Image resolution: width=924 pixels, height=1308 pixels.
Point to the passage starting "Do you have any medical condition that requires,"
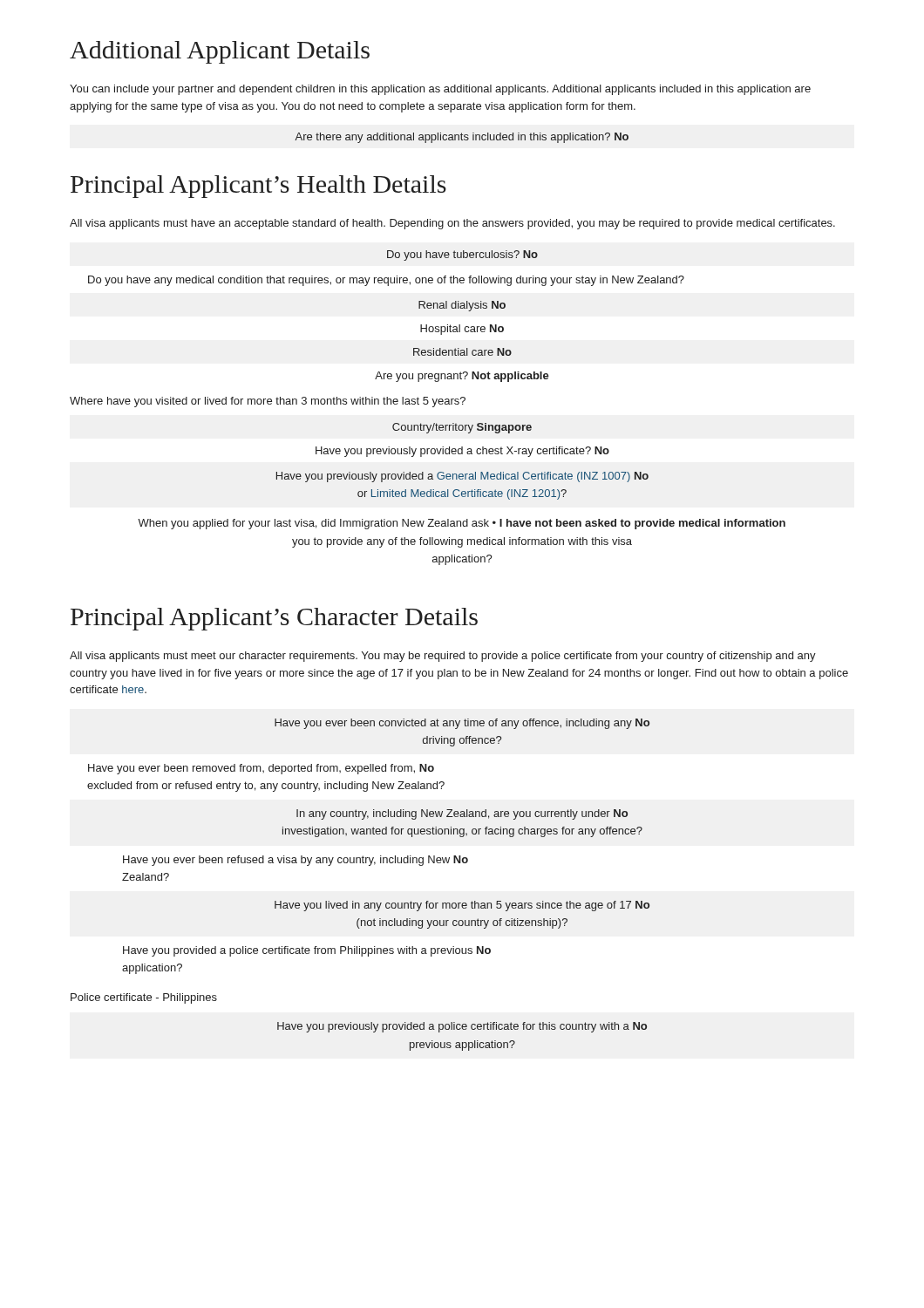pyautogui.click(x=386, y=279)
